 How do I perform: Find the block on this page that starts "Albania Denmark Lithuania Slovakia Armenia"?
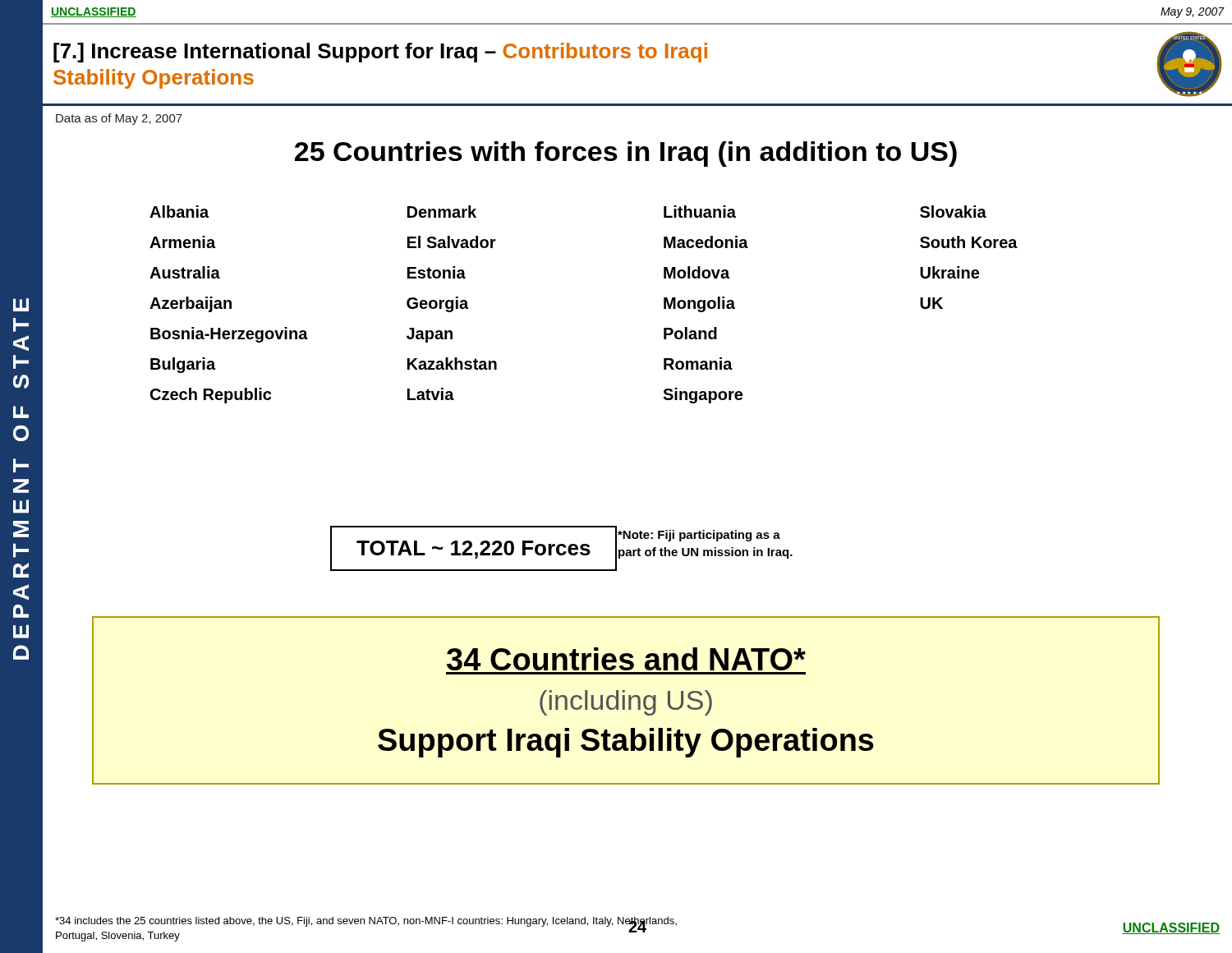(186, 212)
